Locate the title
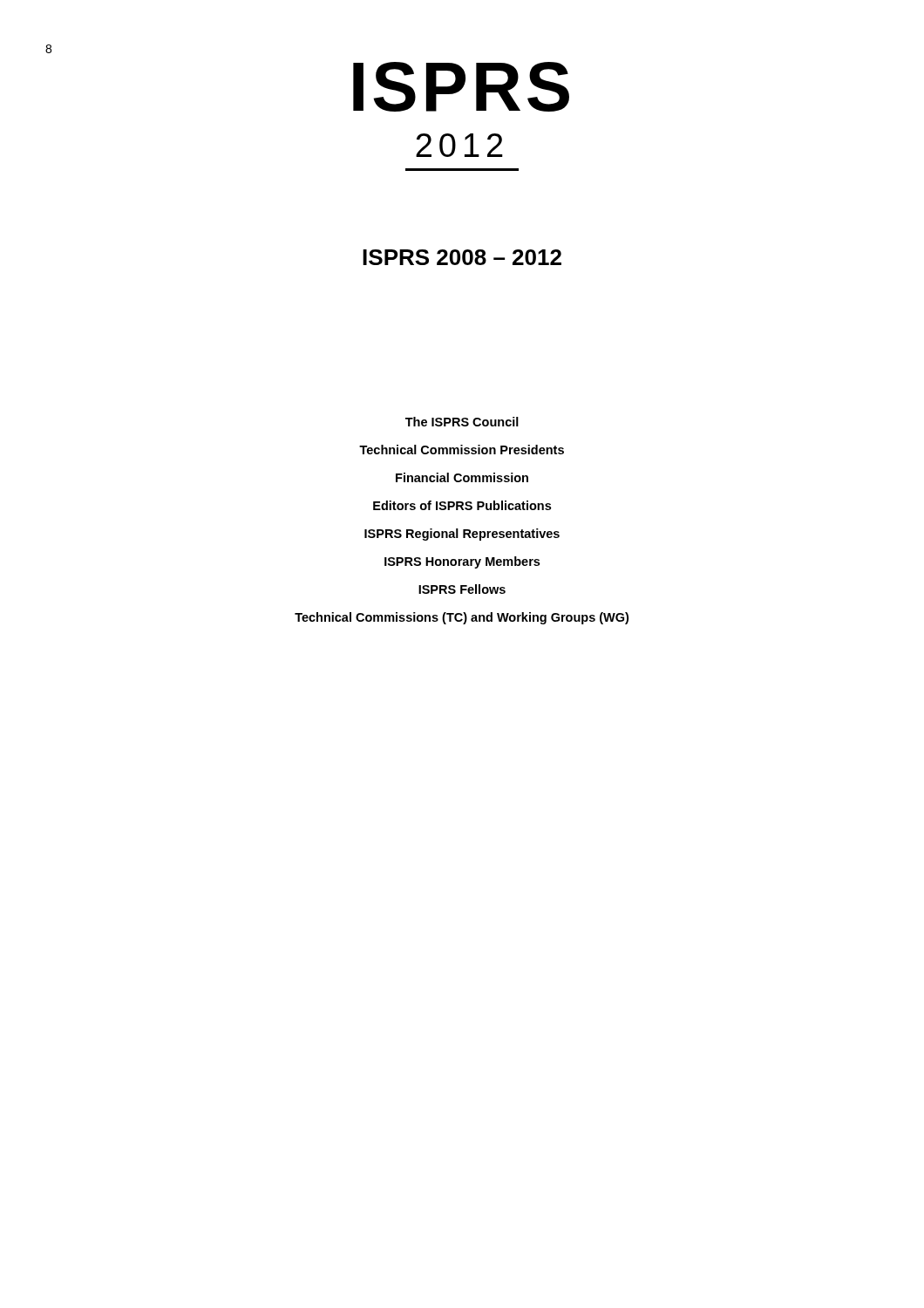 click(462, 257)
